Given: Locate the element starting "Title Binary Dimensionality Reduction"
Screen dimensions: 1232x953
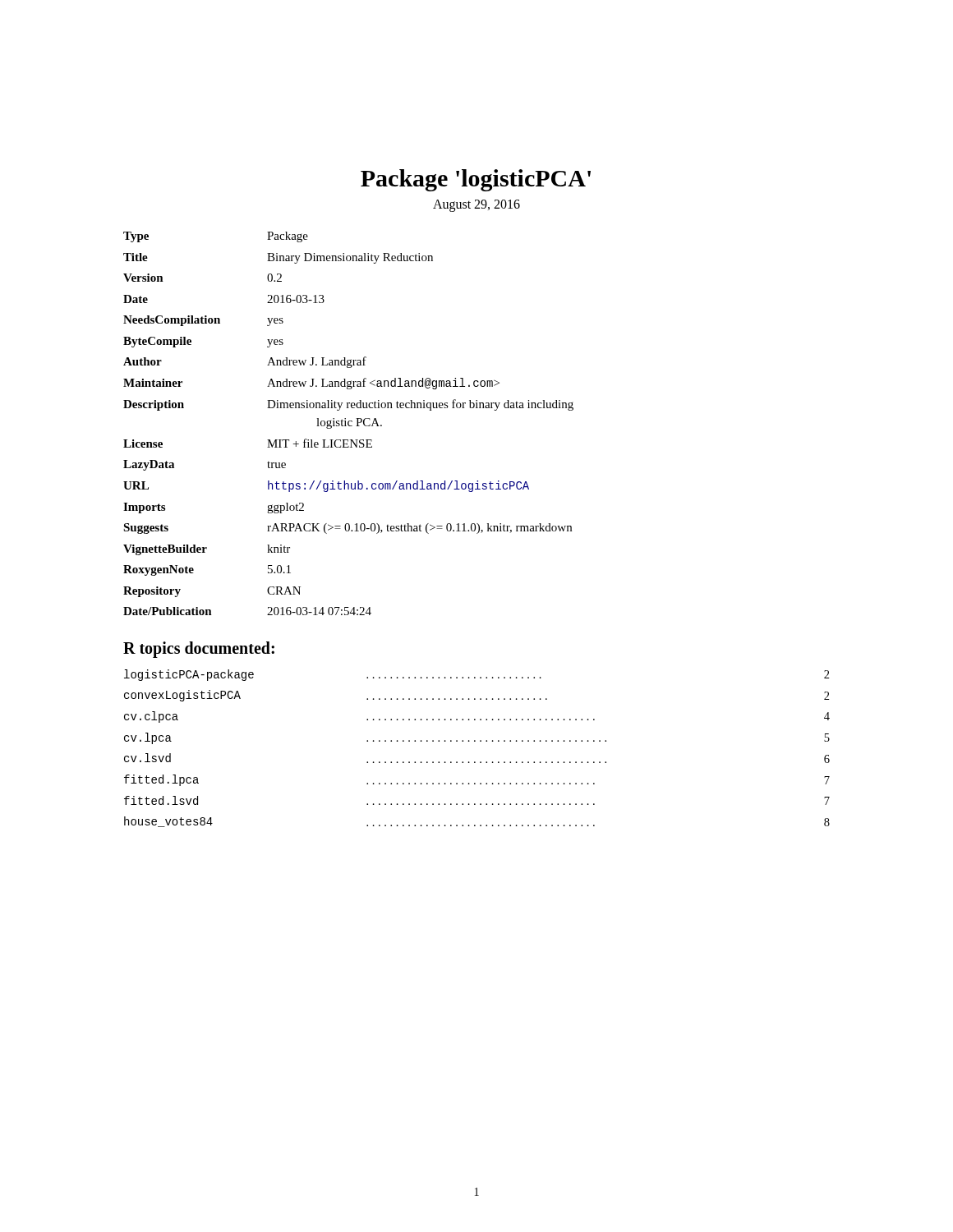Looking at the screenshot, I should tap(278, 258).
